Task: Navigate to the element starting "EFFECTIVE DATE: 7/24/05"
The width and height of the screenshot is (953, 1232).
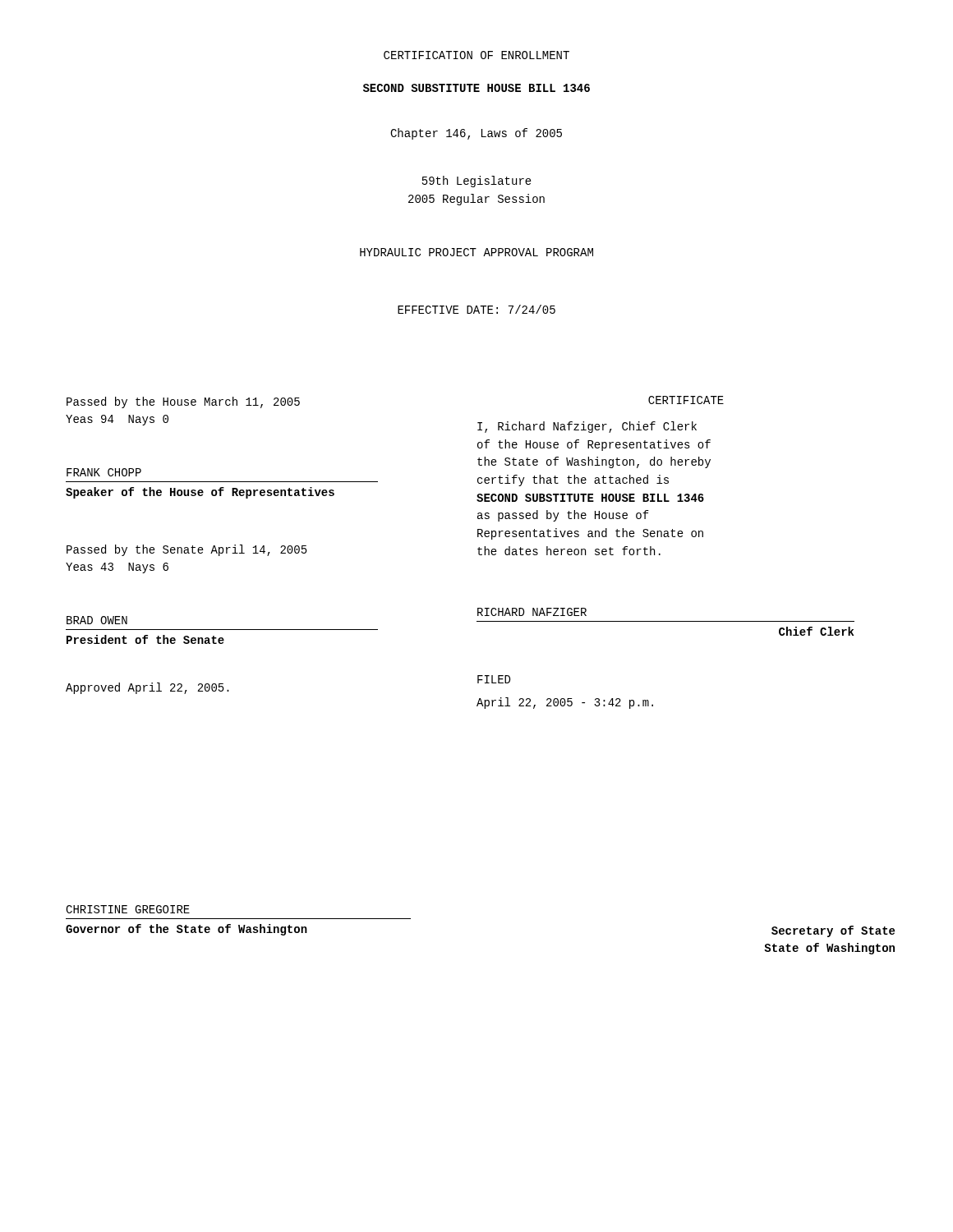Action: point(476,310)
